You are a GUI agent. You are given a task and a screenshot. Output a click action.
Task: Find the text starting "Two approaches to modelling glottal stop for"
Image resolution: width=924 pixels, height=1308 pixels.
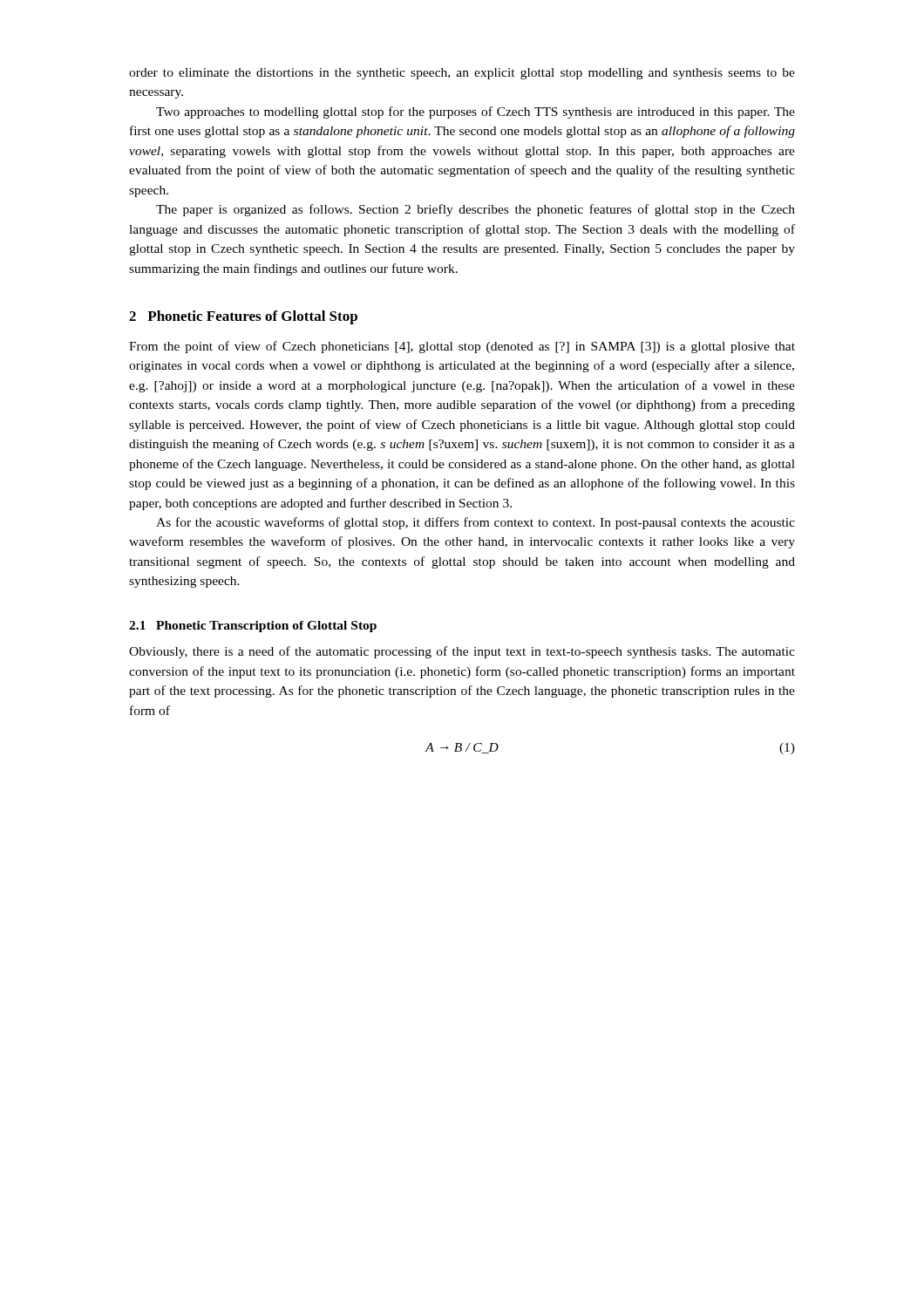(x=462, y=151)
